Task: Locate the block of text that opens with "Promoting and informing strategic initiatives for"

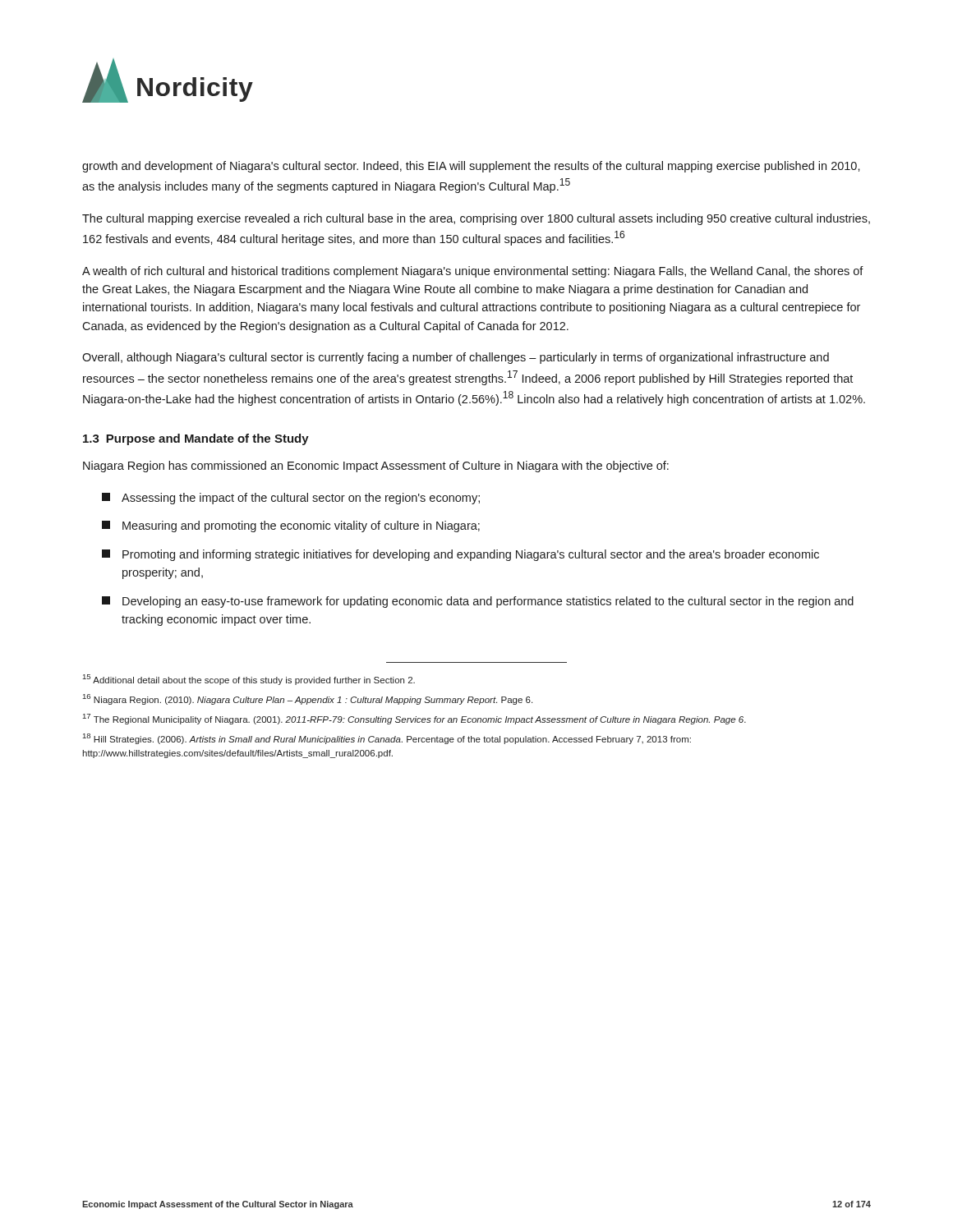Action: pos(486,564)
